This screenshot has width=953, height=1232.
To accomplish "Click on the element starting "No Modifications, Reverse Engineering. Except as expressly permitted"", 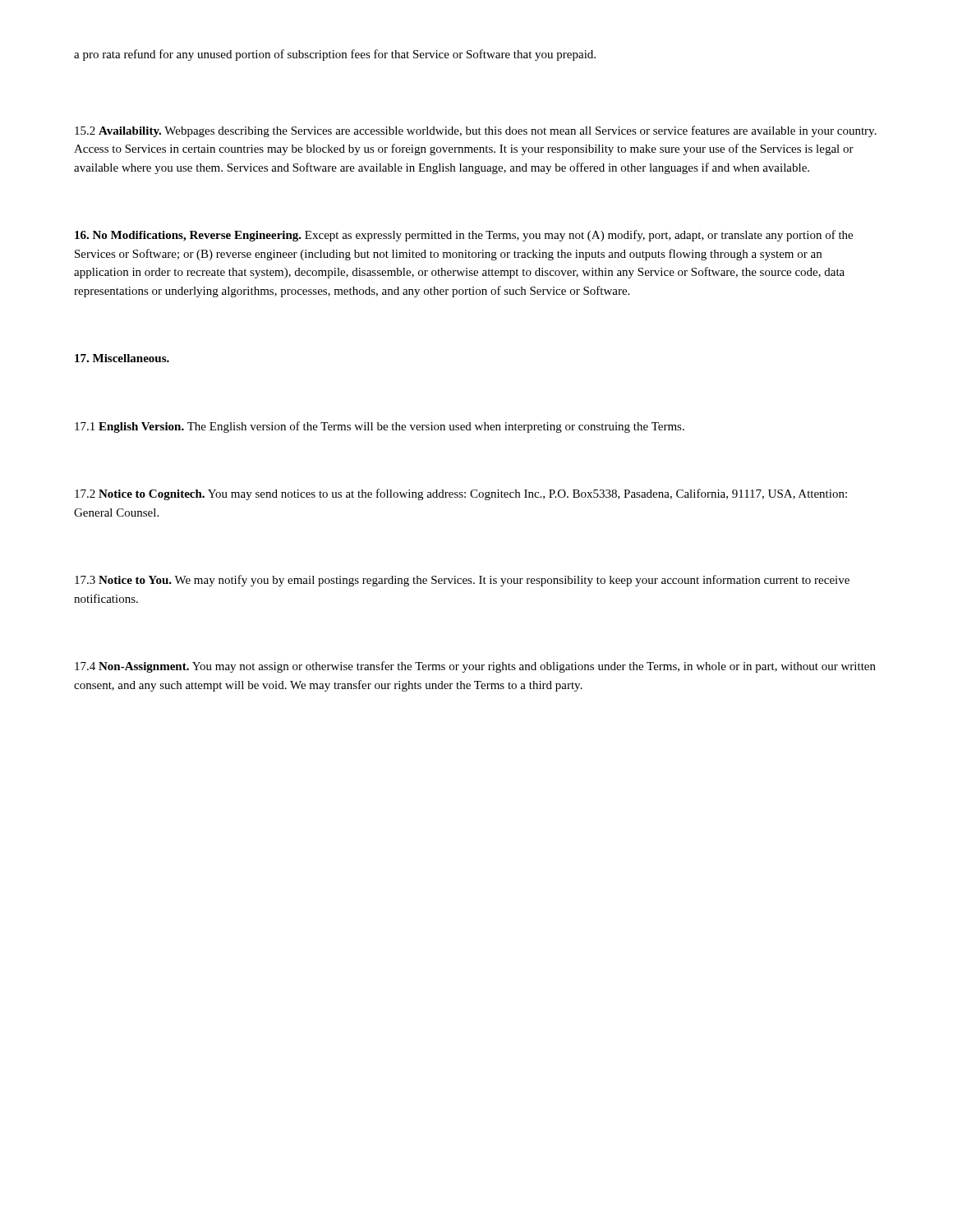I will (x=464, y=263).
